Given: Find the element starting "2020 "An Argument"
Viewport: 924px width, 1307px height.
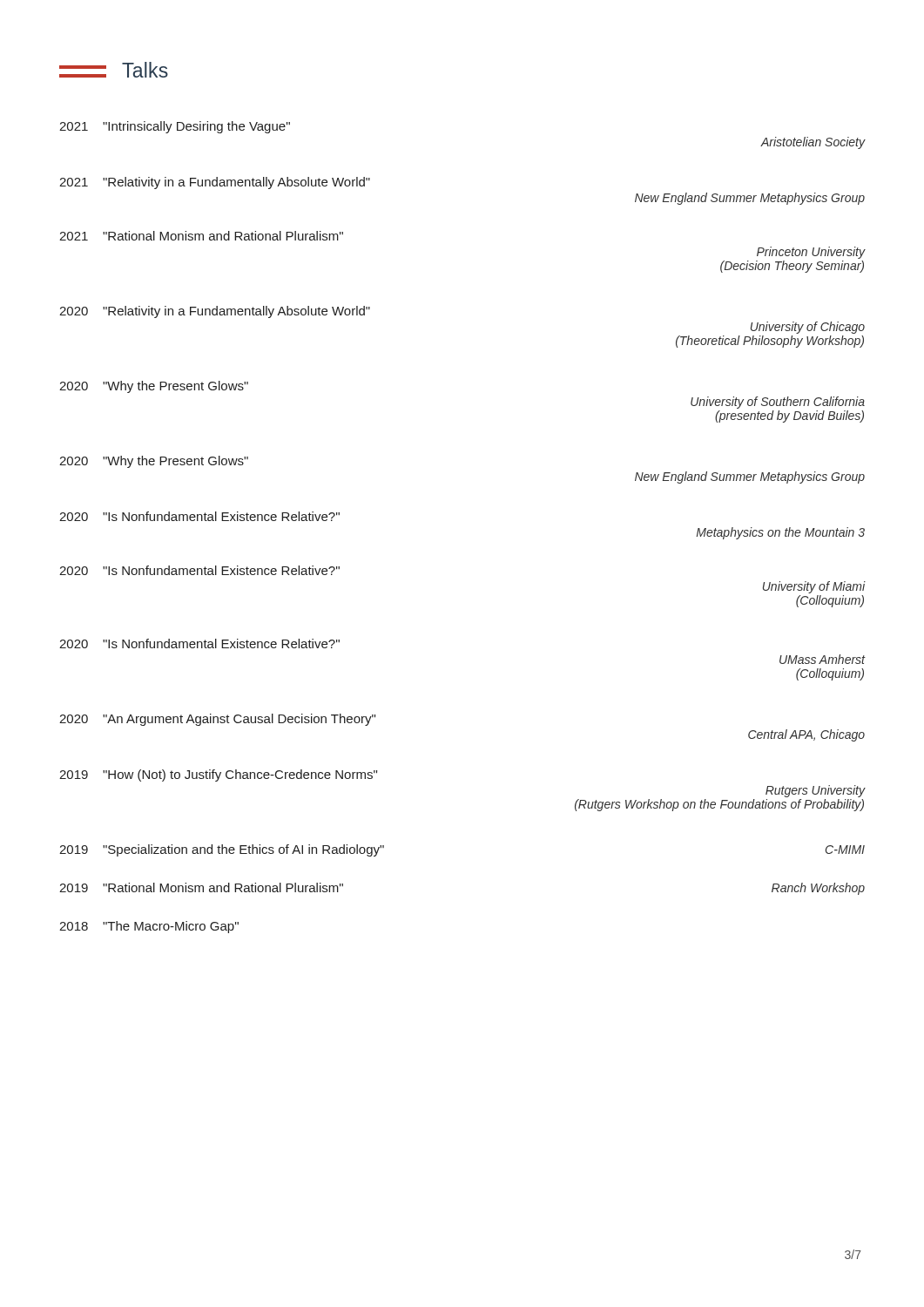Looking at the screenshot, I should tap(217, 720).
